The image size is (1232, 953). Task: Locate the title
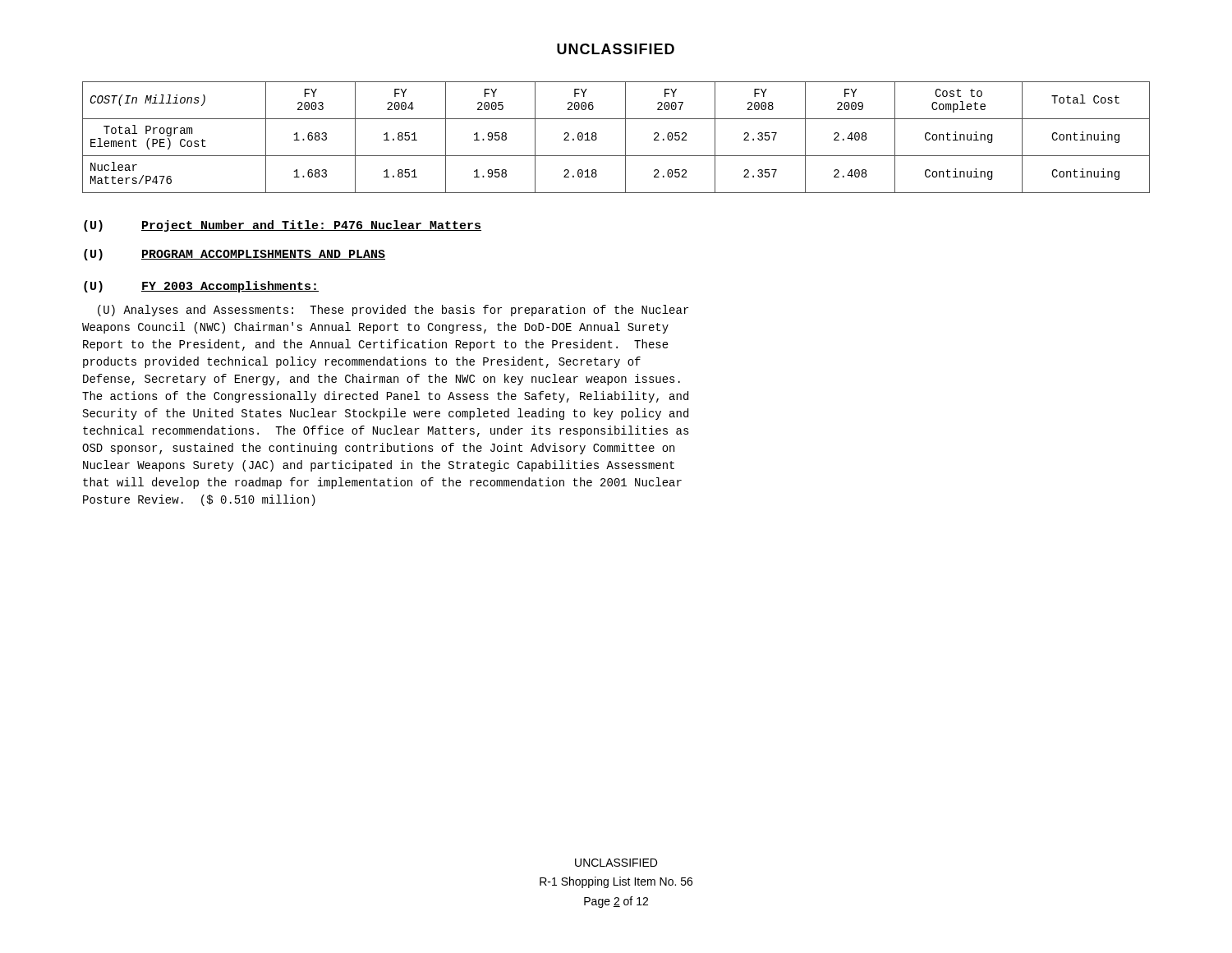pos(616,49)
